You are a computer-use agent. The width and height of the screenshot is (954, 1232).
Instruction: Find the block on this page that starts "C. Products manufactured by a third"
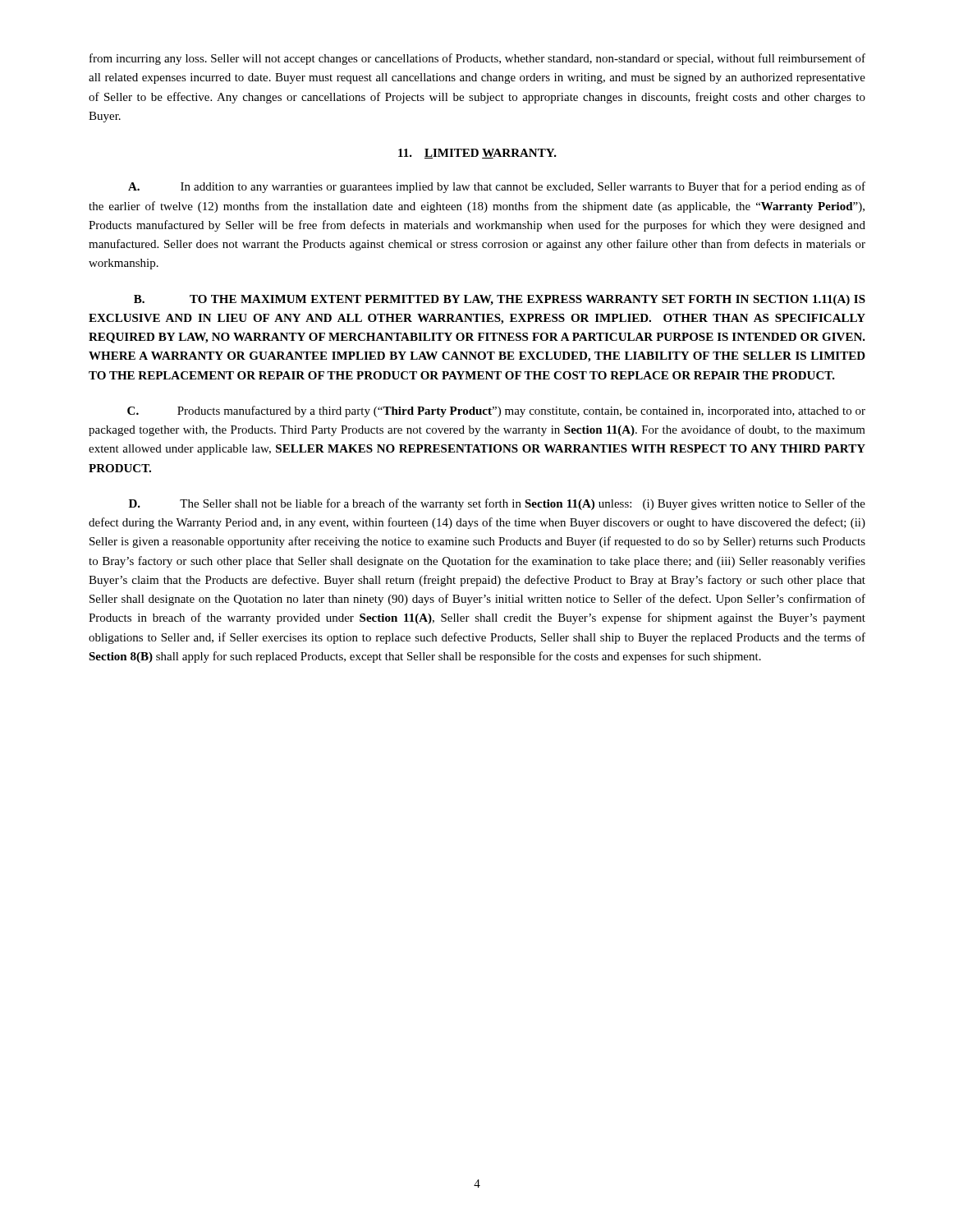(477, 439)
